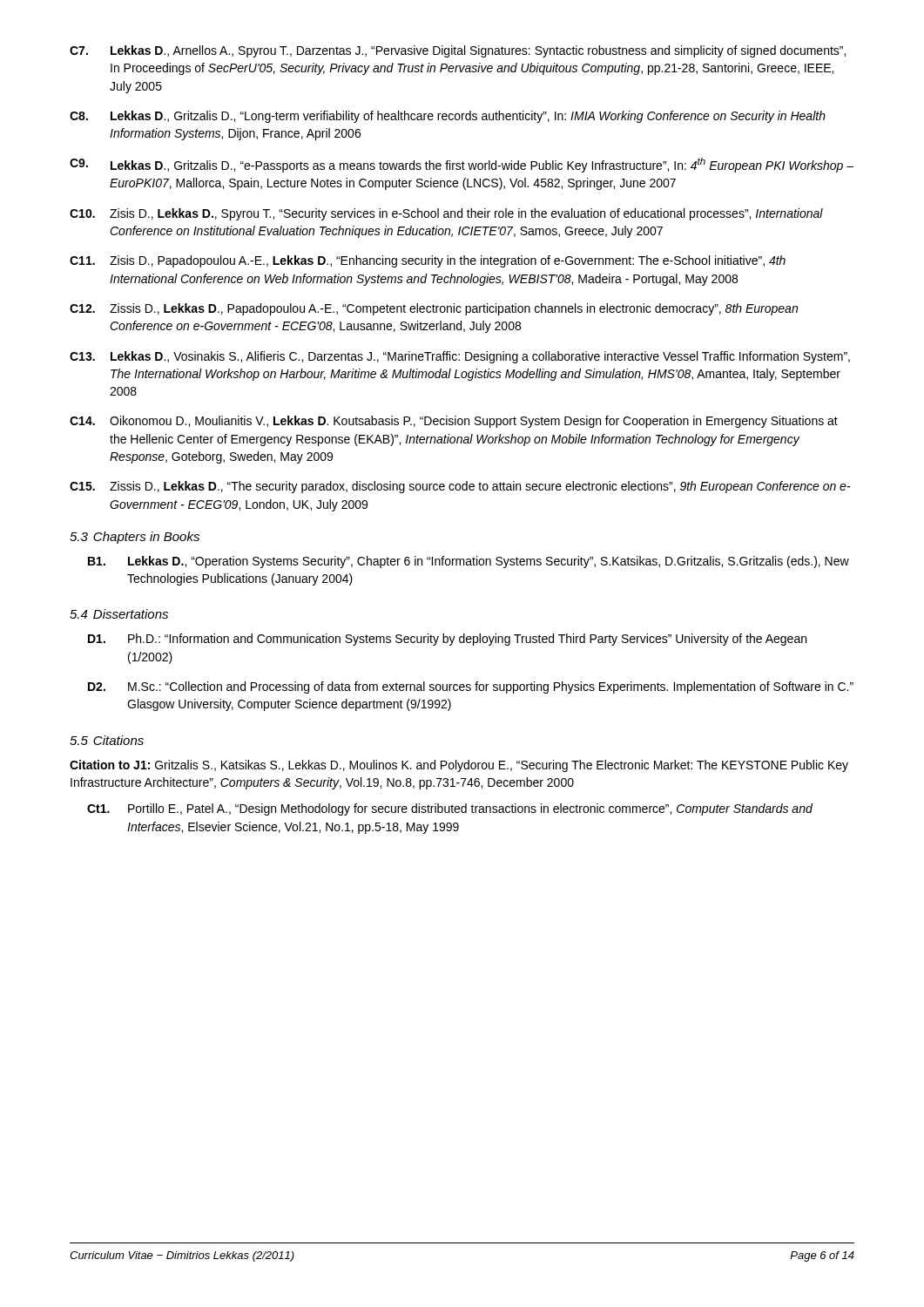Navigate to the text block starting "C15. Zissis D., Lekkas D.,"
The height and width of the screenshot is (1307, 924).
(x=462, y=495)
